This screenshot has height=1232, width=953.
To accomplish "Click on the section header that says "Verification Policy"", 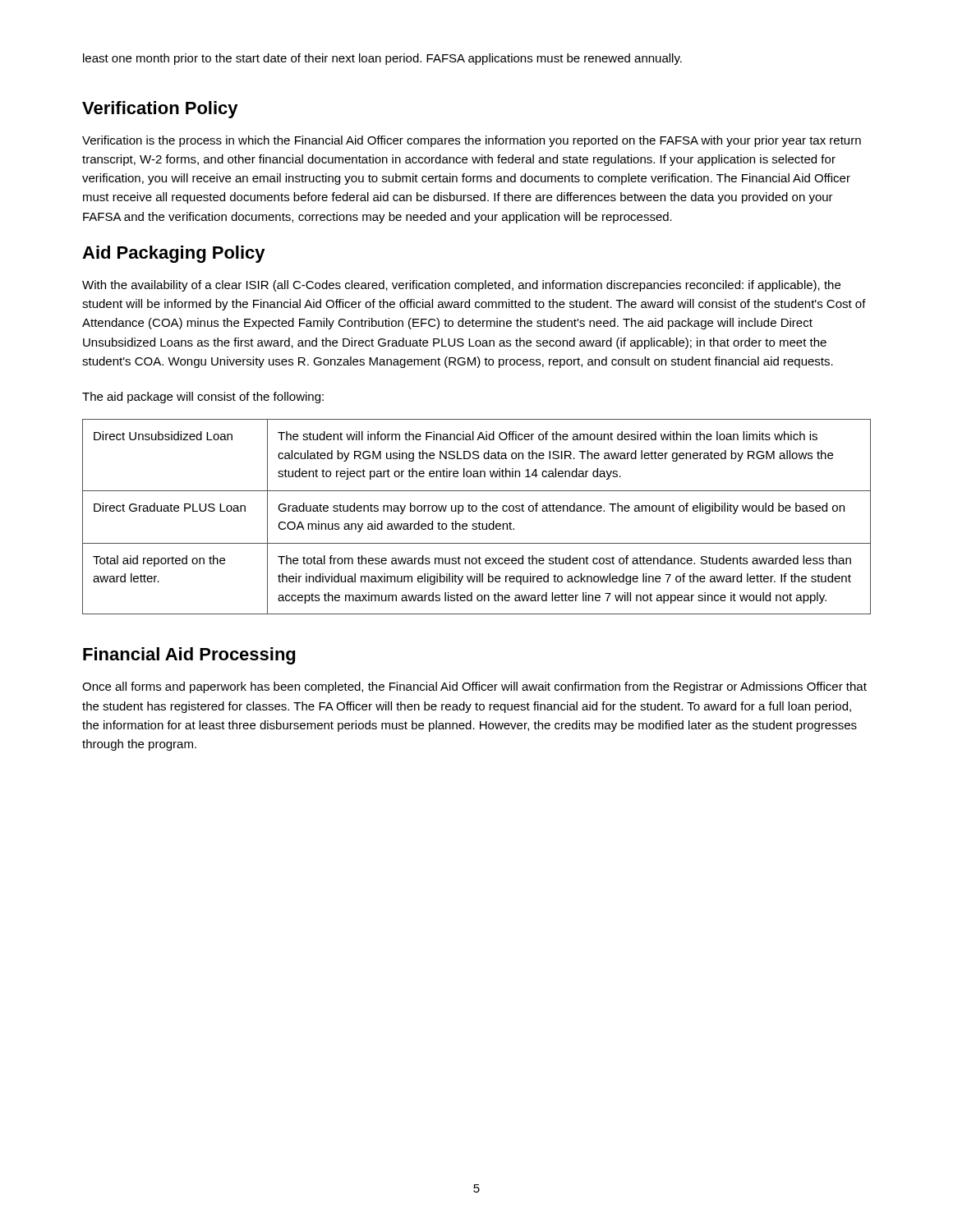I will click(x=160, y=108).
